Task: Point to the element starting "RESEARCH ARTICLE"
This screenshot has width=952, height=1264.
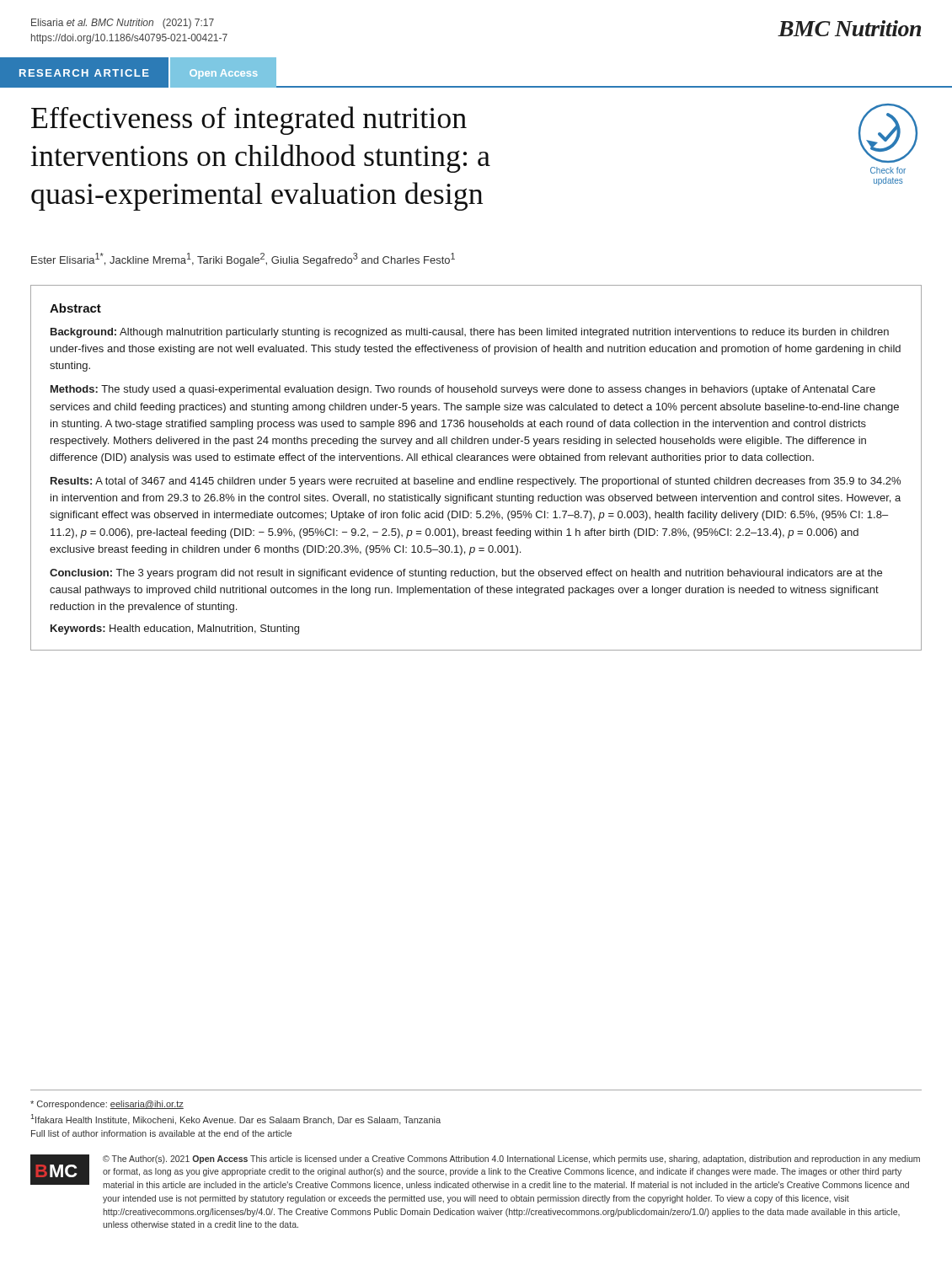Action: tap(84, 72)
